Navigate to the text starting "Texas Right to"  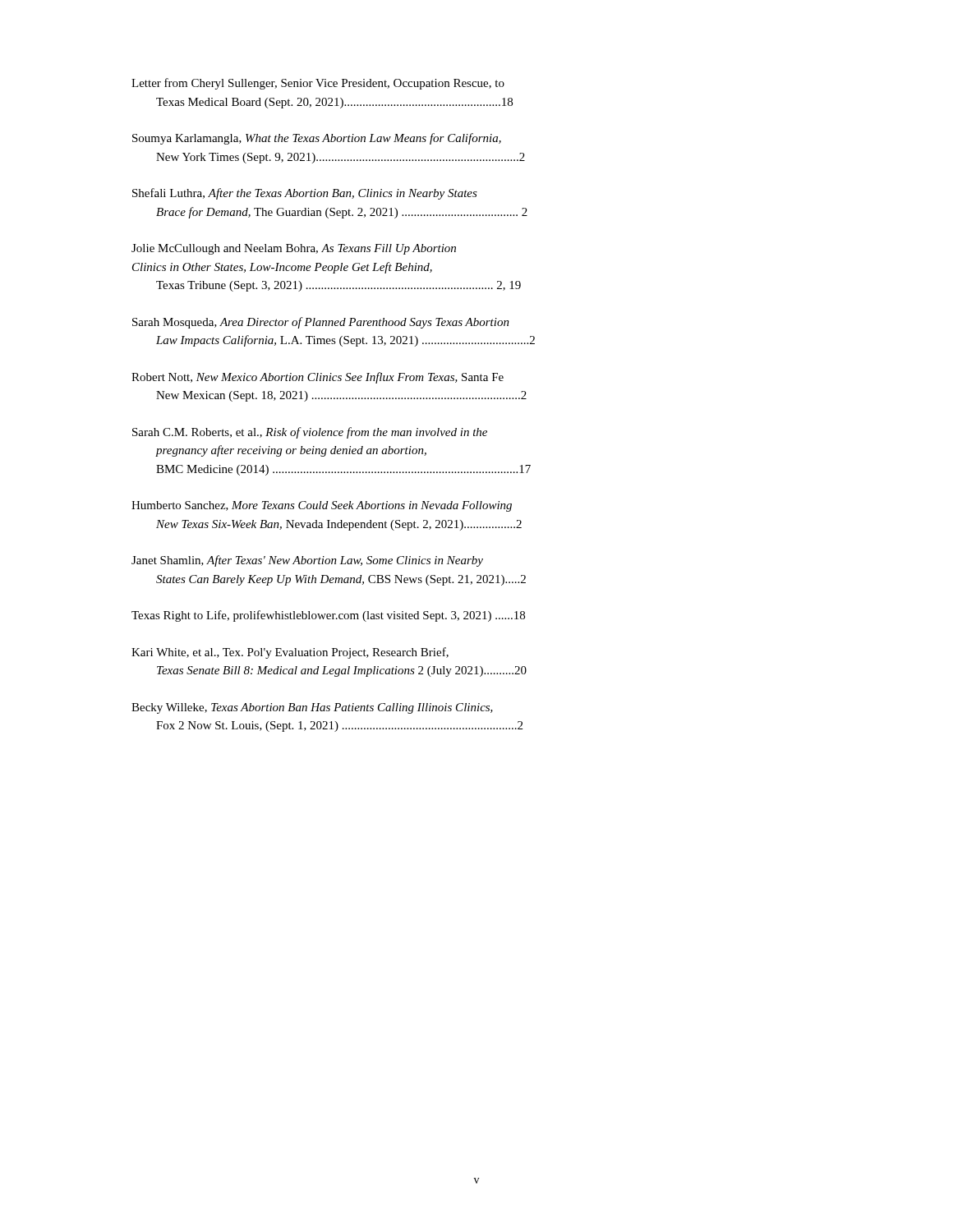(x=328, y=615)
